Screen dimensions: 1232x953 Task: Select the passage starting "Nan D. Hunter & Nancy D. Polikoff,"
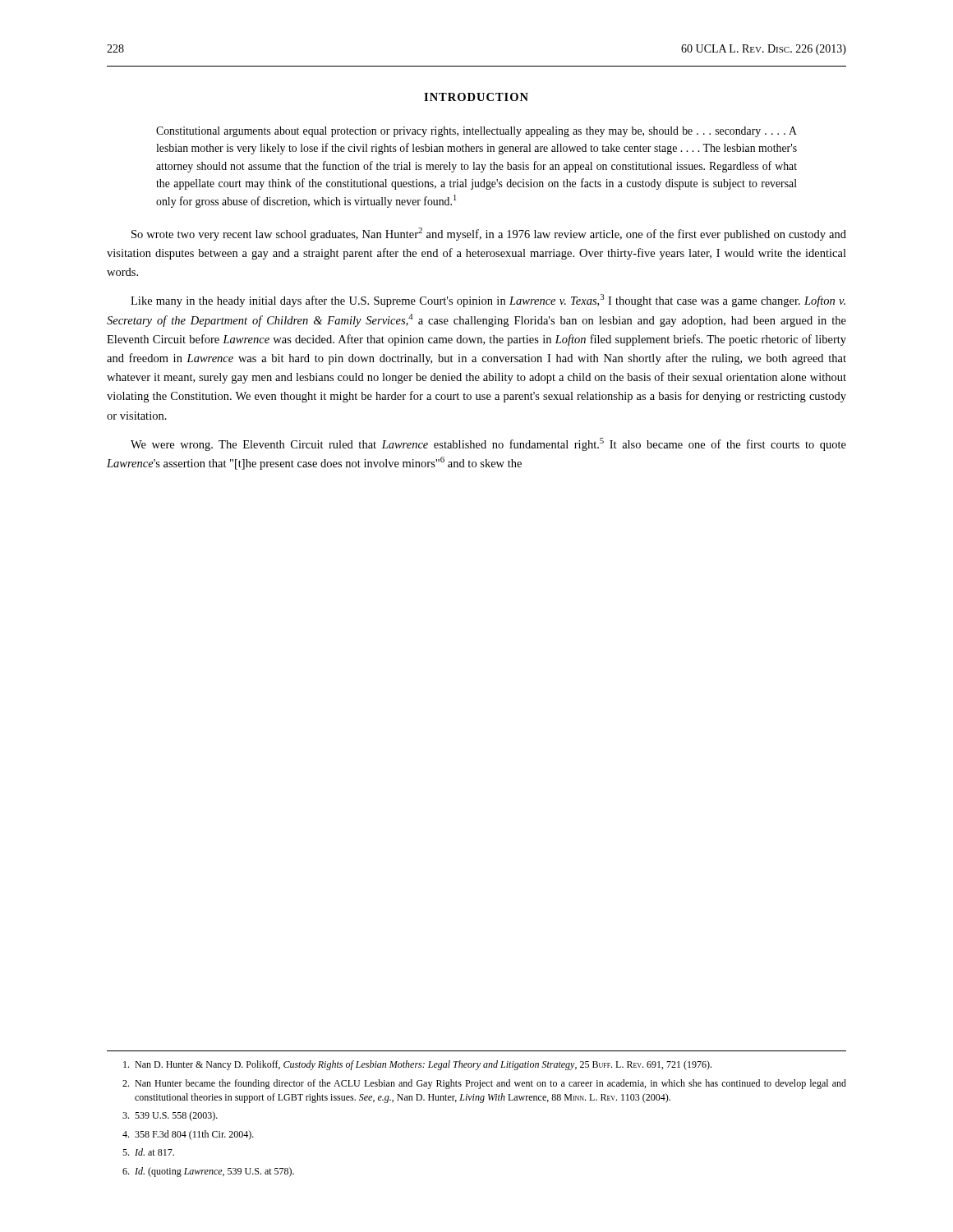[x=476, y=1065]
